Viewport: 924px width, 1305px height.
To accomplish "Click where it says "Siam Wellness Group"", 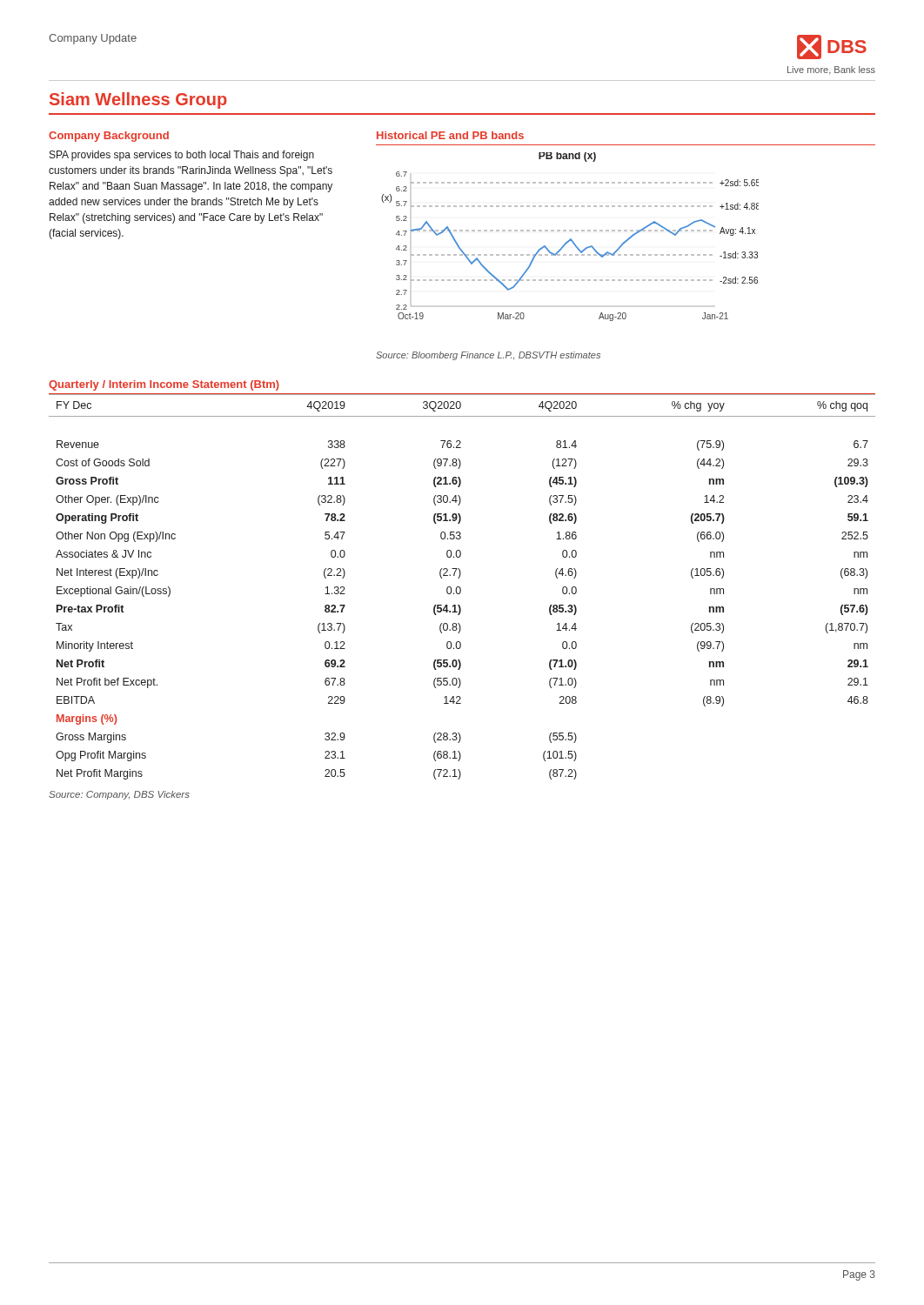I will coord(138,99).
